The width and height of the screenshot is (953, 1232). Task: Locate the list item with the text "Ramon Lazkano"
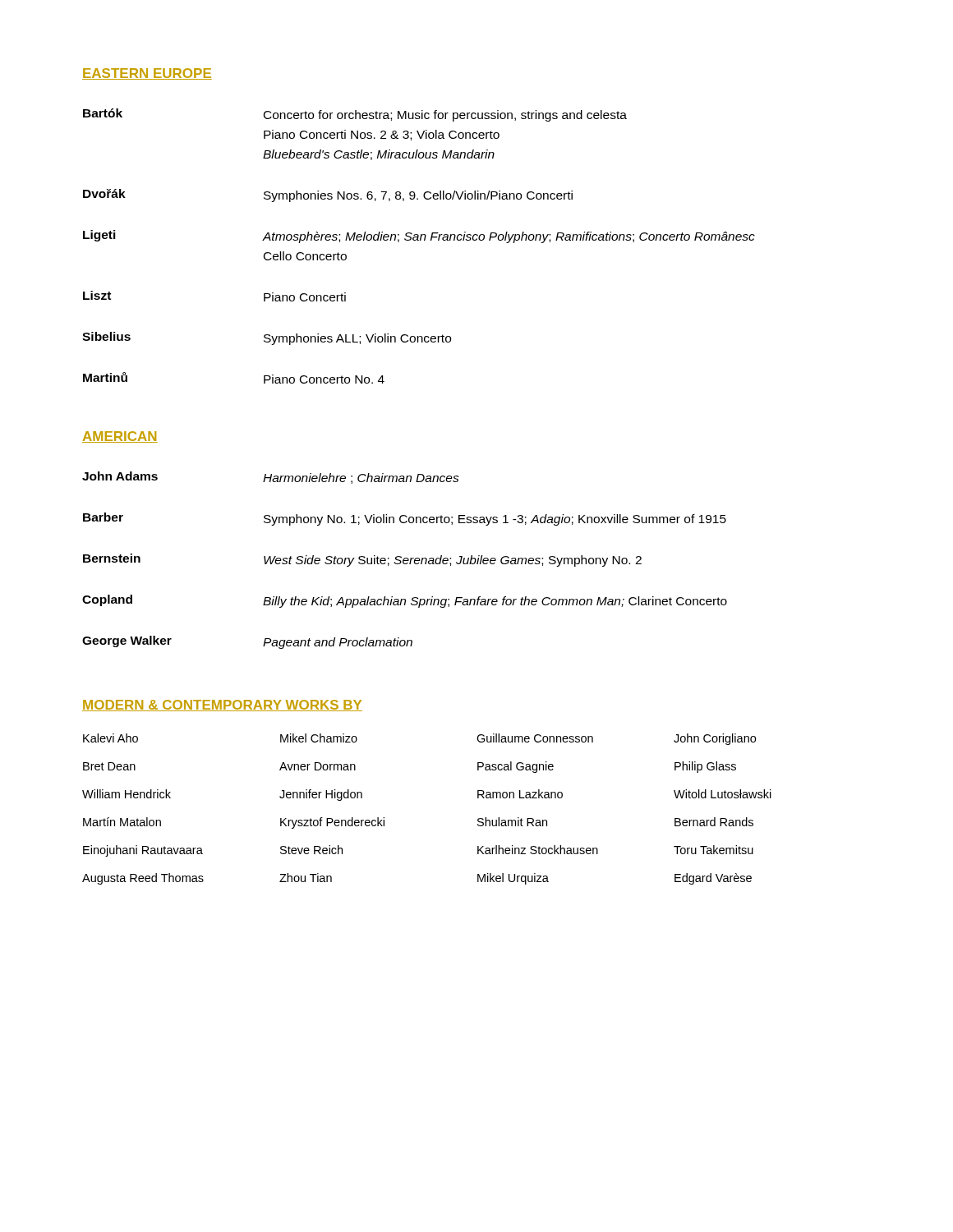click(520, 794)
